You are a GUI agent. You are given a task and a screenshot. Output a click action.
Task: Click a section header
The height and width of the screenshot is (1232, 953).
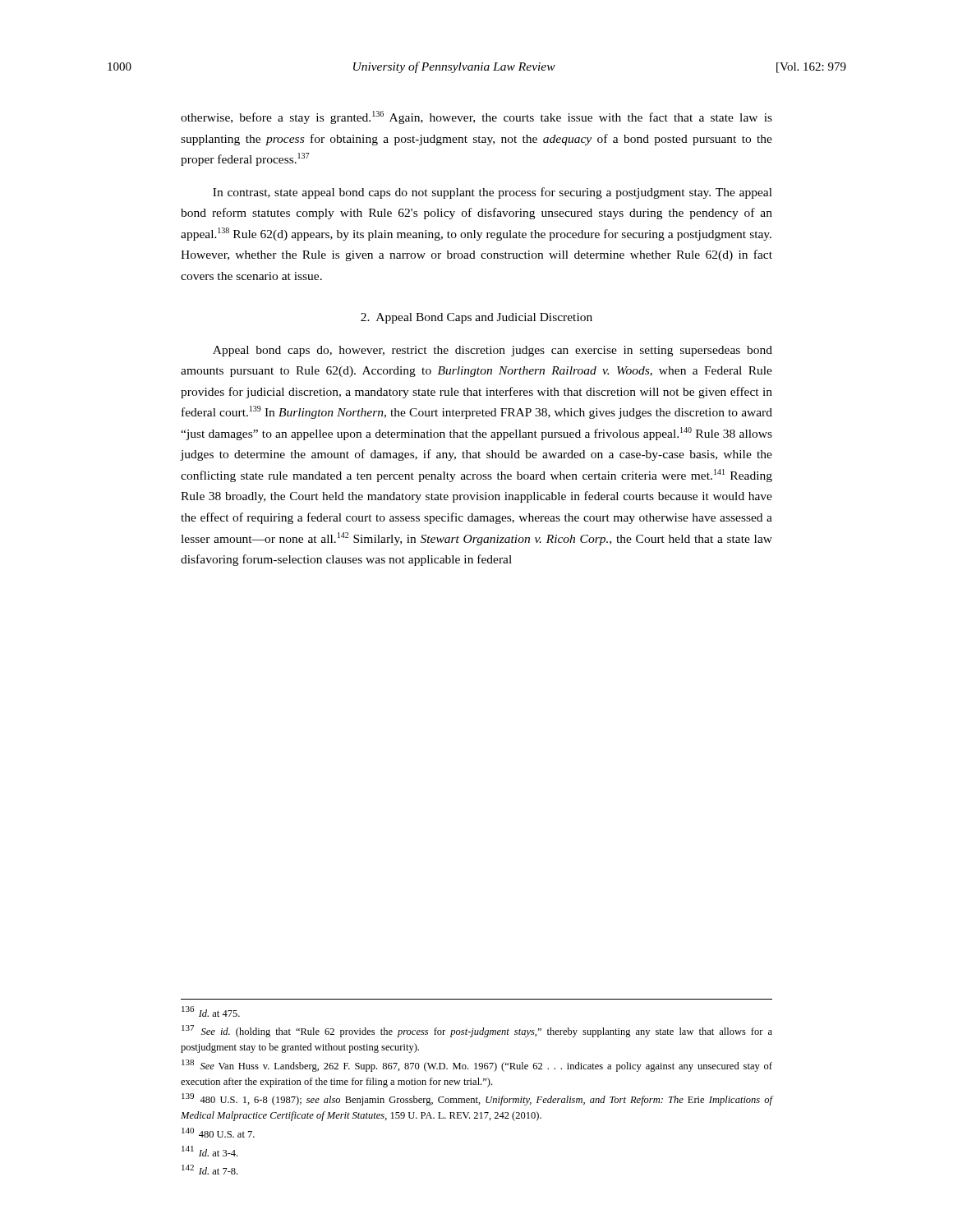click(x=476, y=316)
